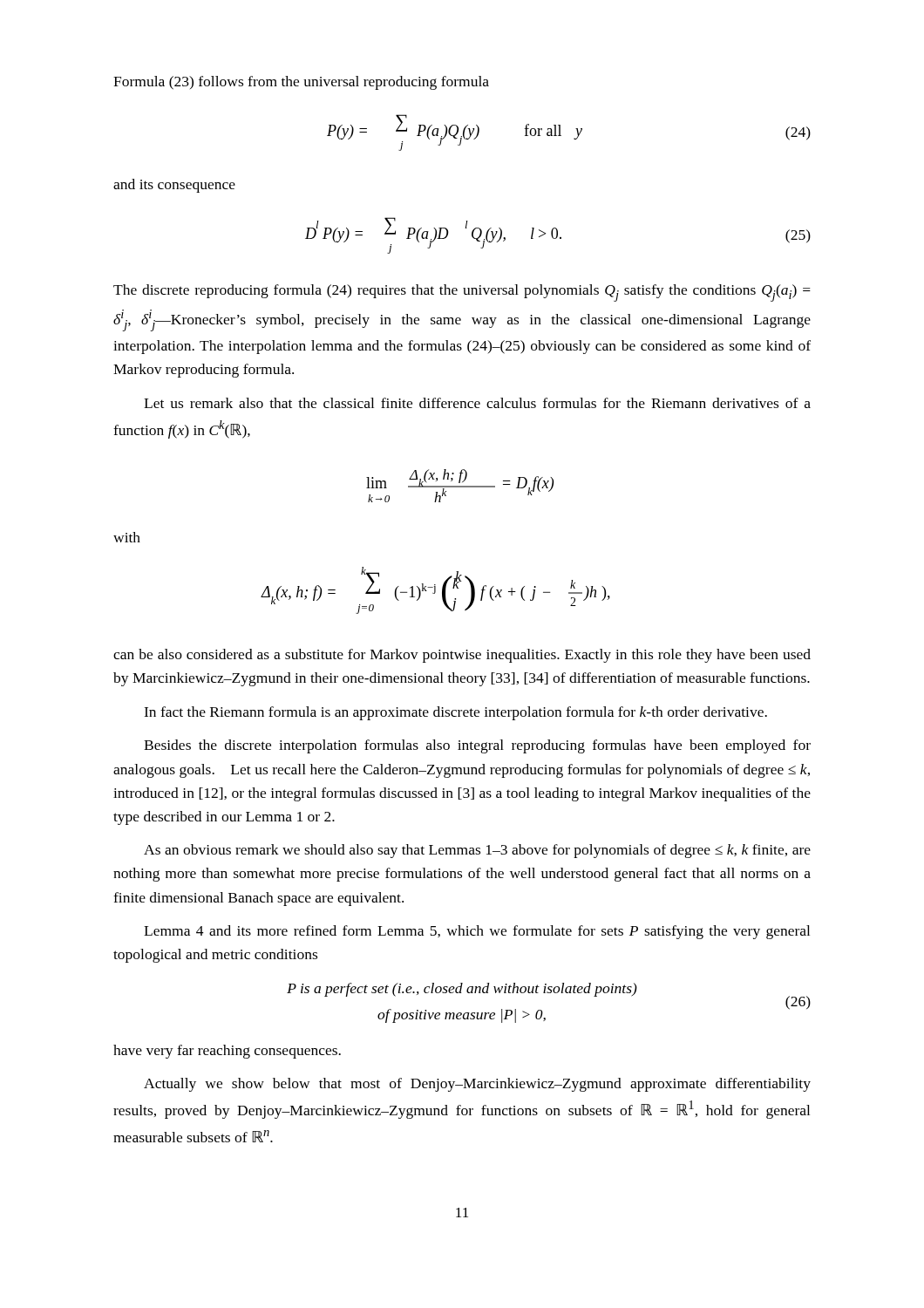Locate the element starting "In fact the Riemann formula is an"

tap(456, 711)
